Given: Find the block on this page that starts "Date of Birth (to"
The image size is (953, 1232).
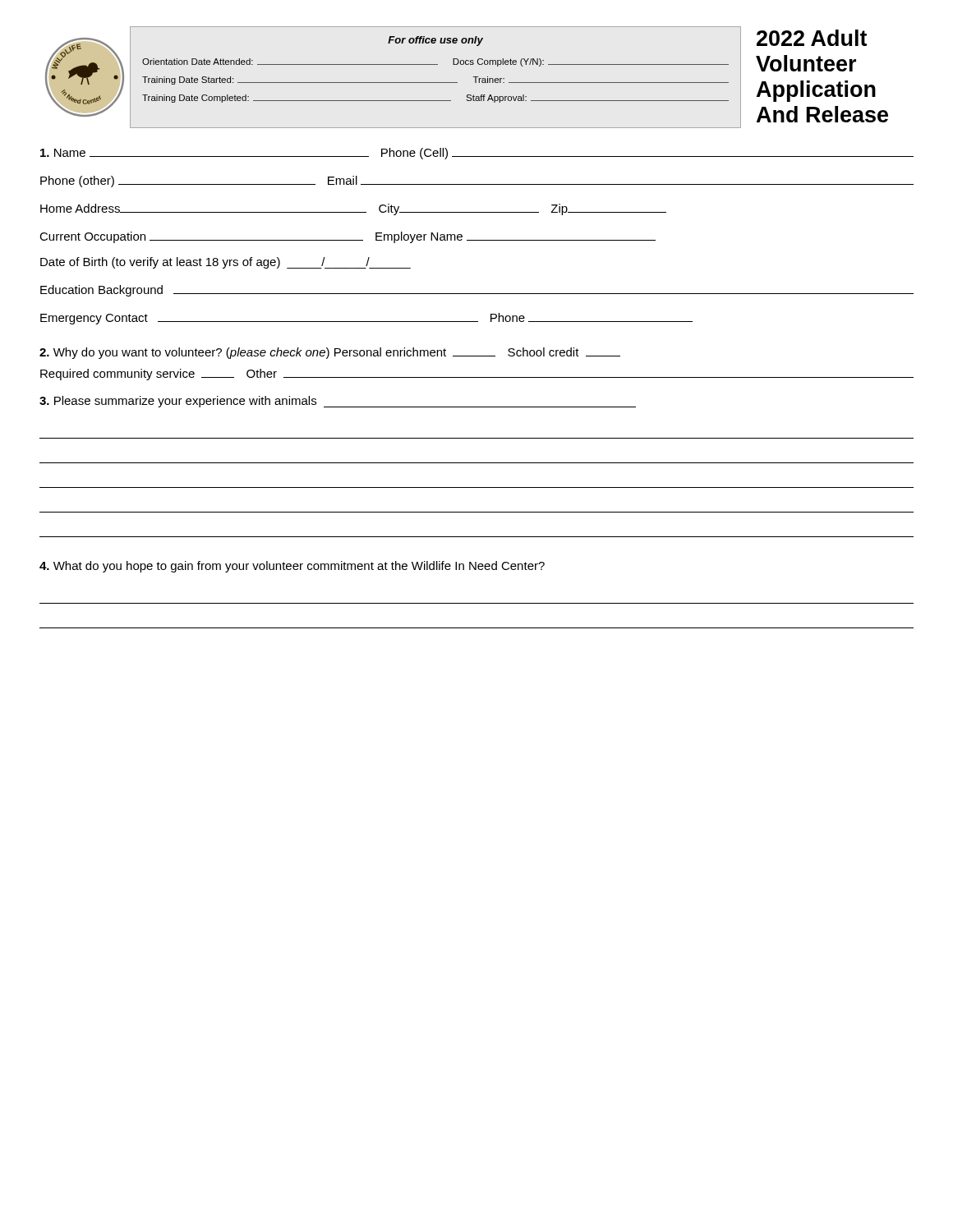Looking at the screenshot, I should [x=225, y=262].
